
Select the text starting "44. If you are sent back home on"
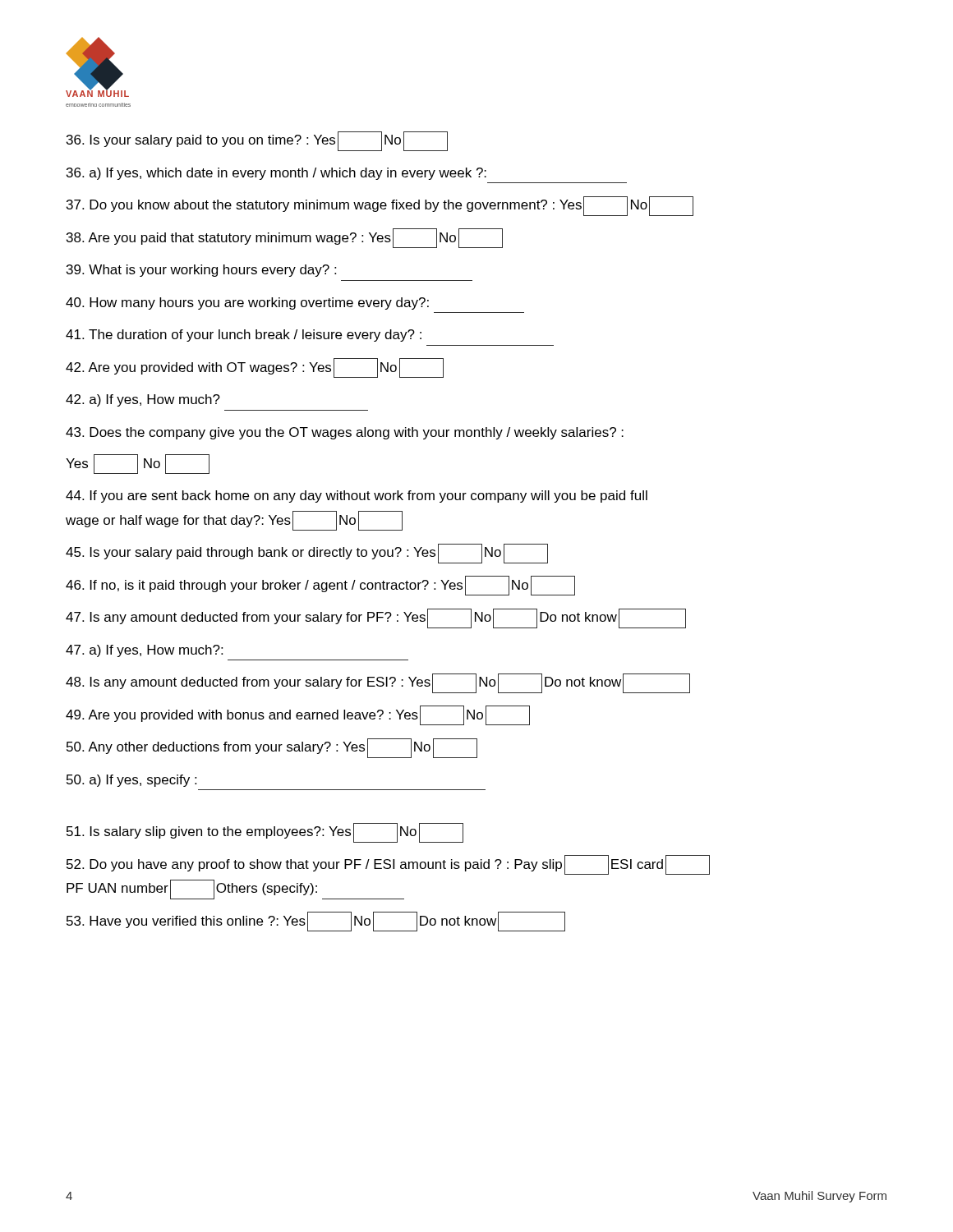click(357, 496)
